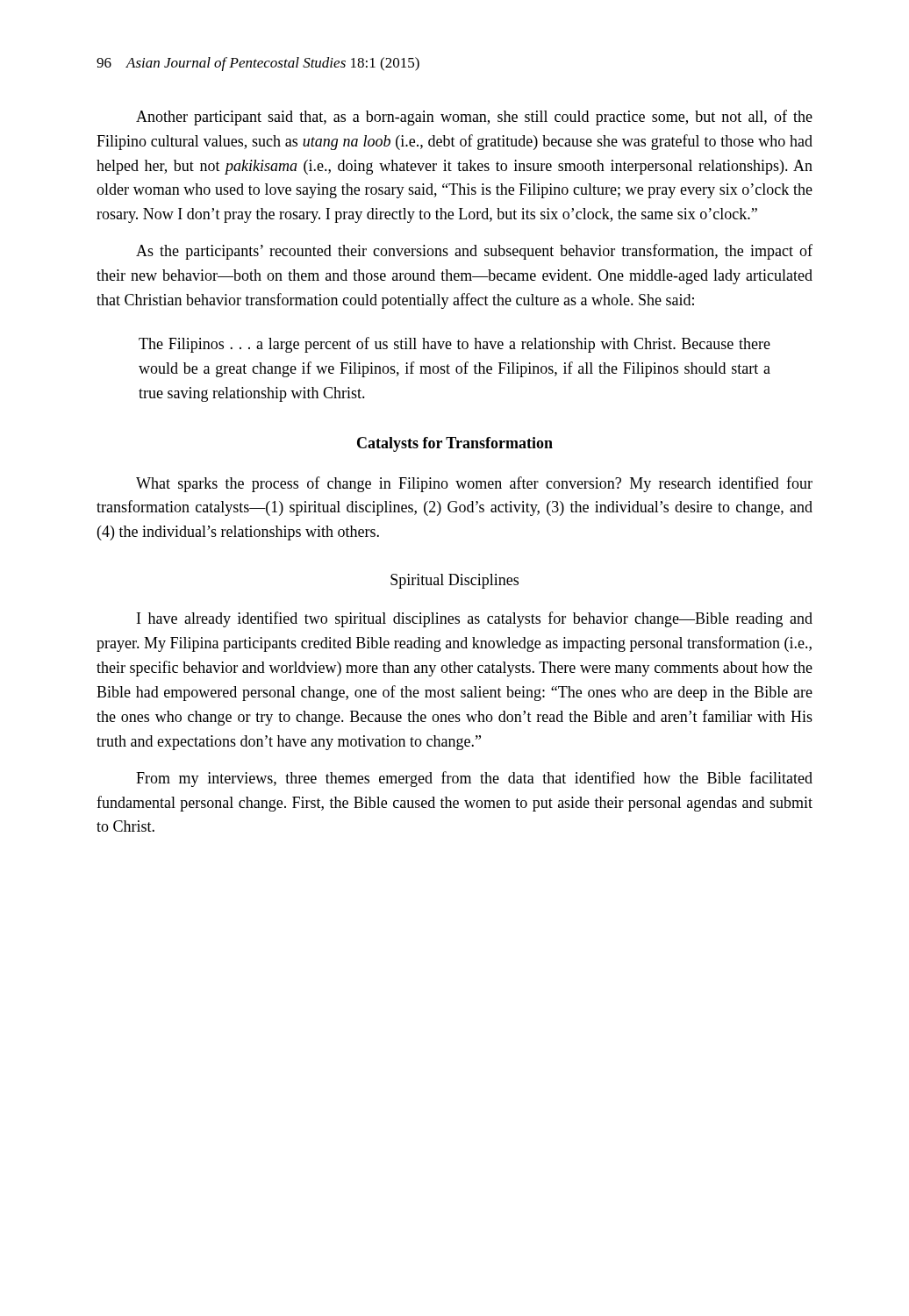The height and width of the screenshot is (1316, 909).
Task: Find the text block that says "As the participants’"
Action: pyautogui.click(x=454, y=276)
